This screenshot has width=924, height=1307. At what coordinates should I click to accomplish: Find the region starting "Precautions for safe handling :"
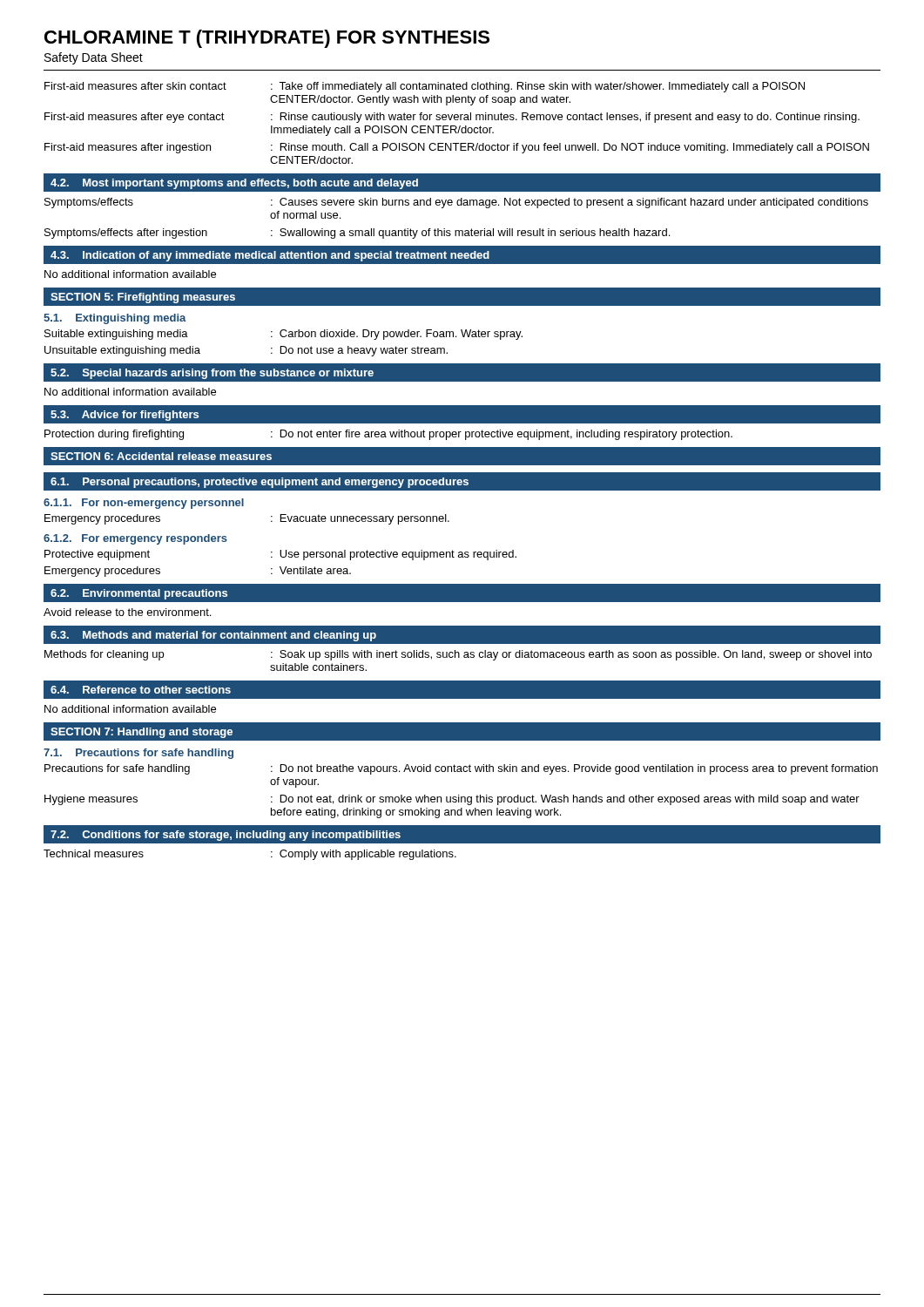click(x=462, y=775)
